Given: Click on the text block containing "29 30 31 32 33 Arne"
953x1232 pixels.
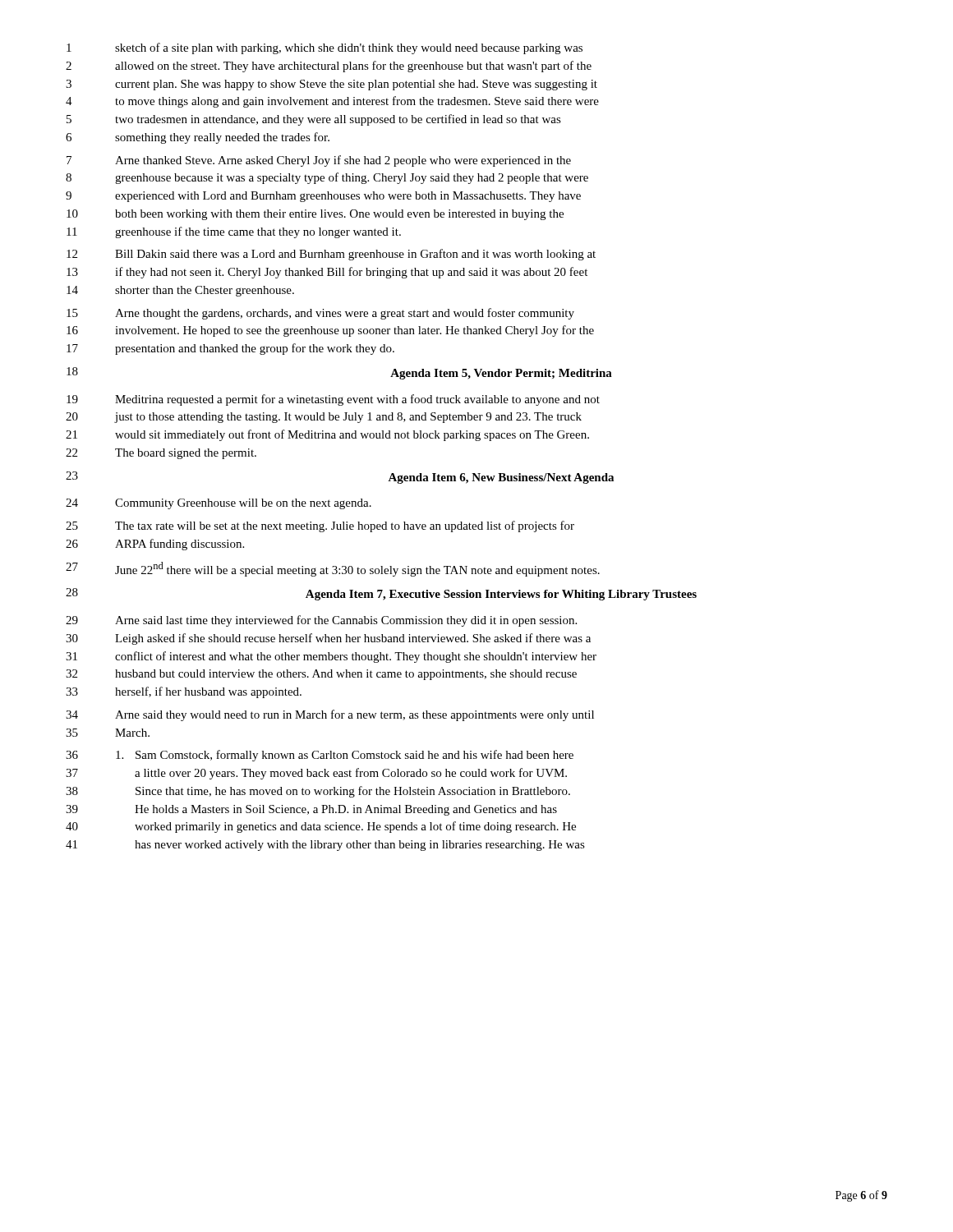Looking at the screenshot, I should (x=476, y=657).
